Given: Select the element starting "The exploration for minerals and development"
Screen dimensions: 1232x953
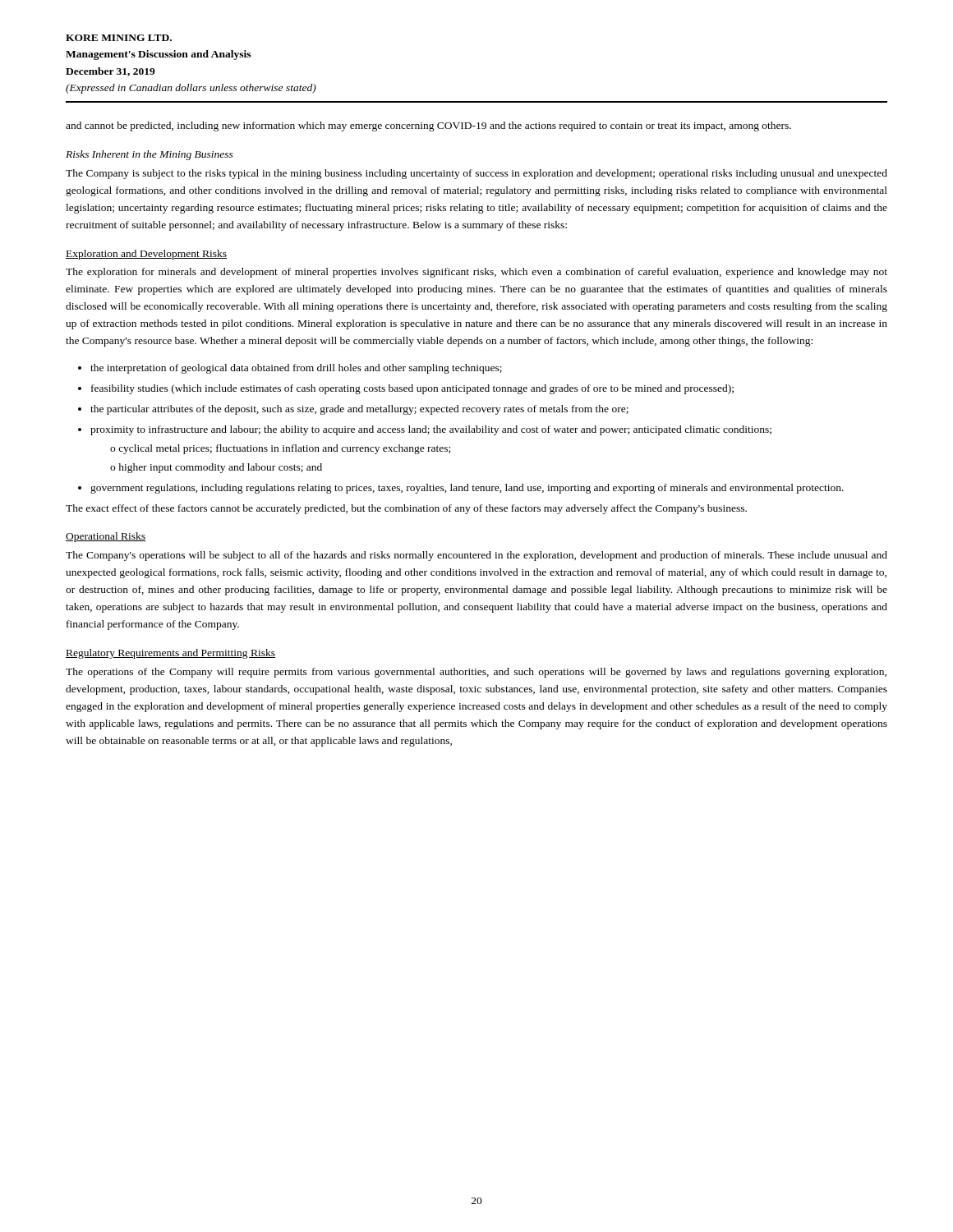Looking at the screenshot, I should 476,306.
